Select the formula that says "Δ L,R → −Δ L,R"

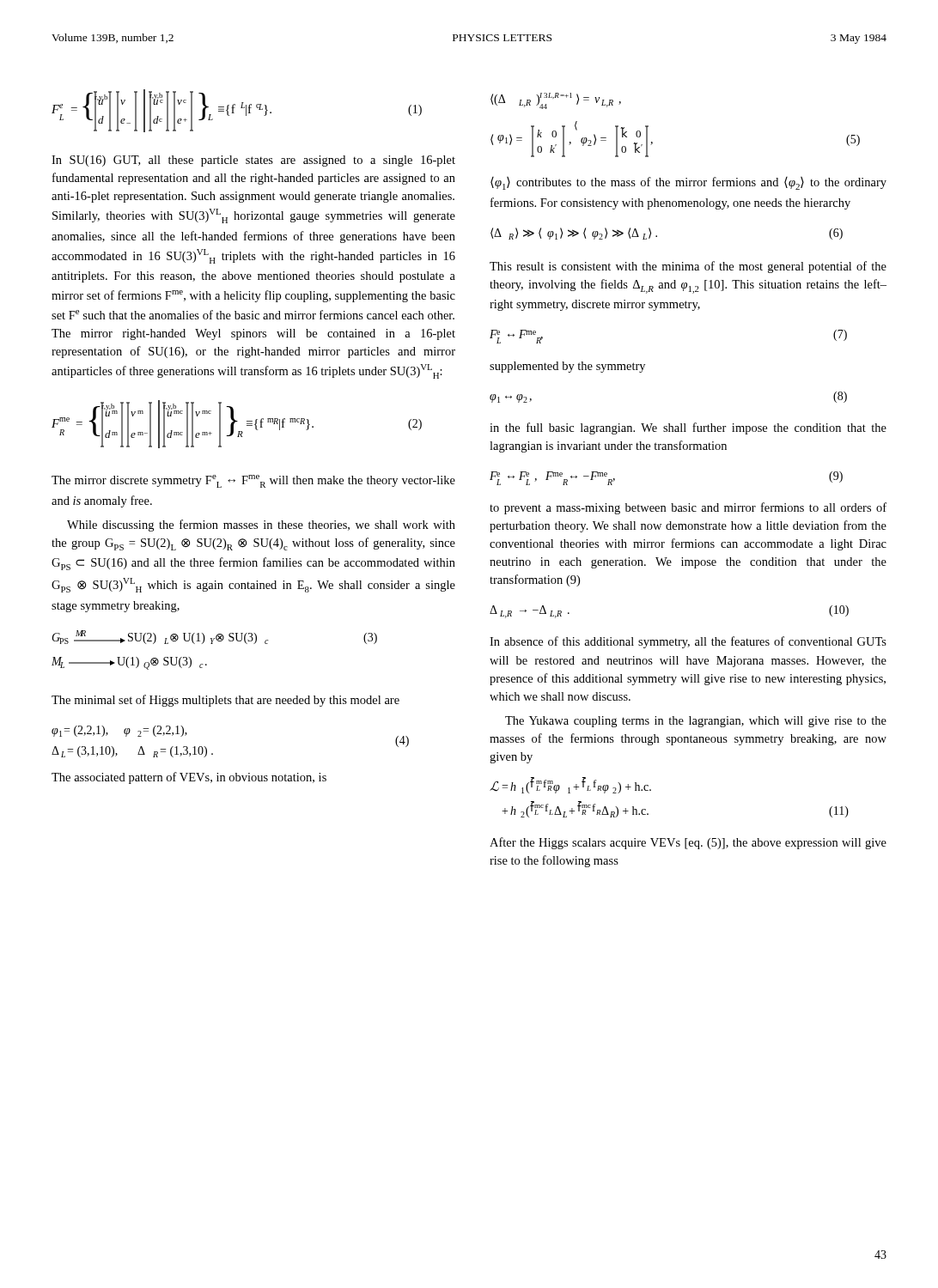pyautogui.click(x=544, y=611)
